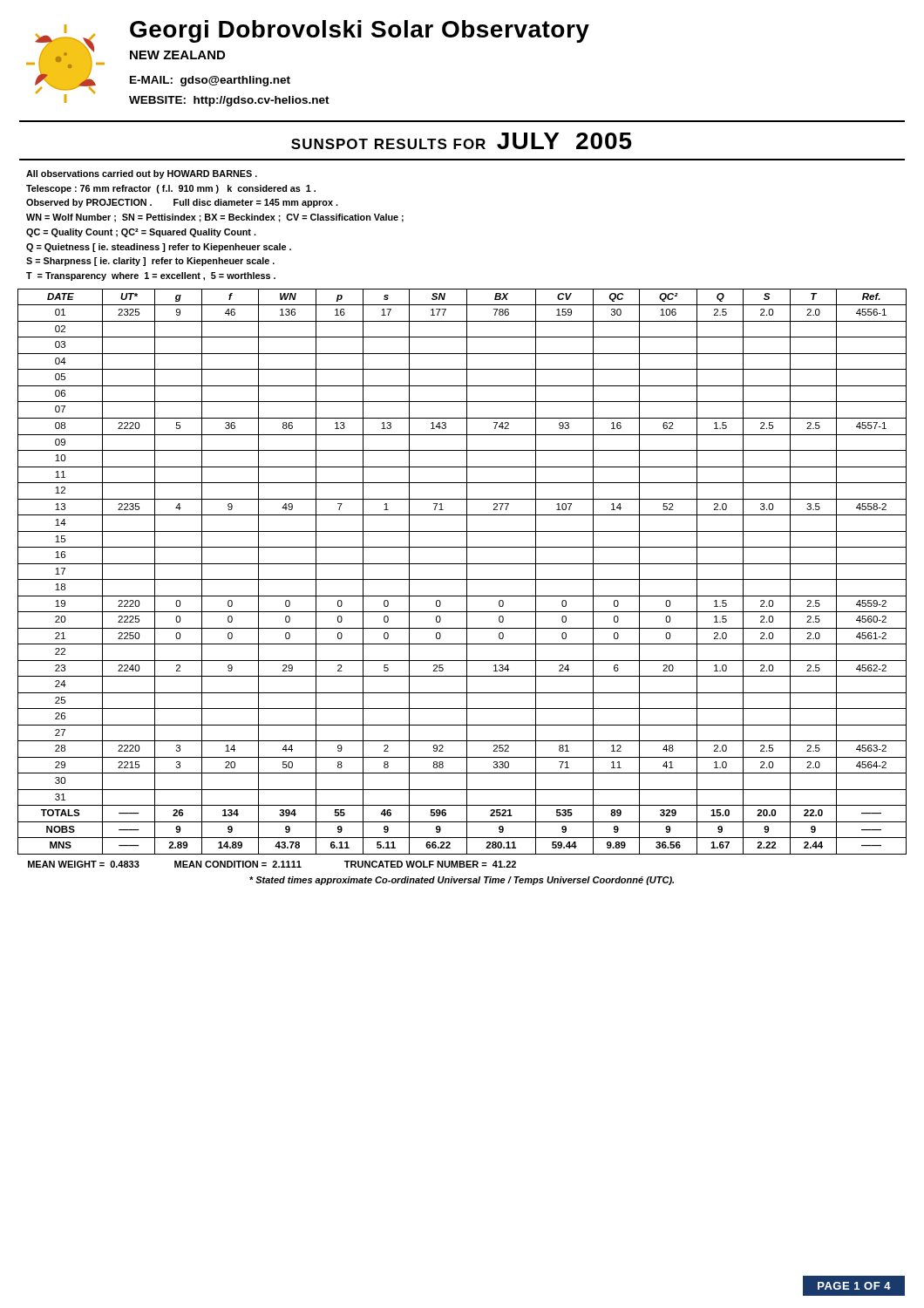Find the text block with the text "MEAN WEIGHT ="
Viewport: 924px width, 1308px height.
click(268, 864)
